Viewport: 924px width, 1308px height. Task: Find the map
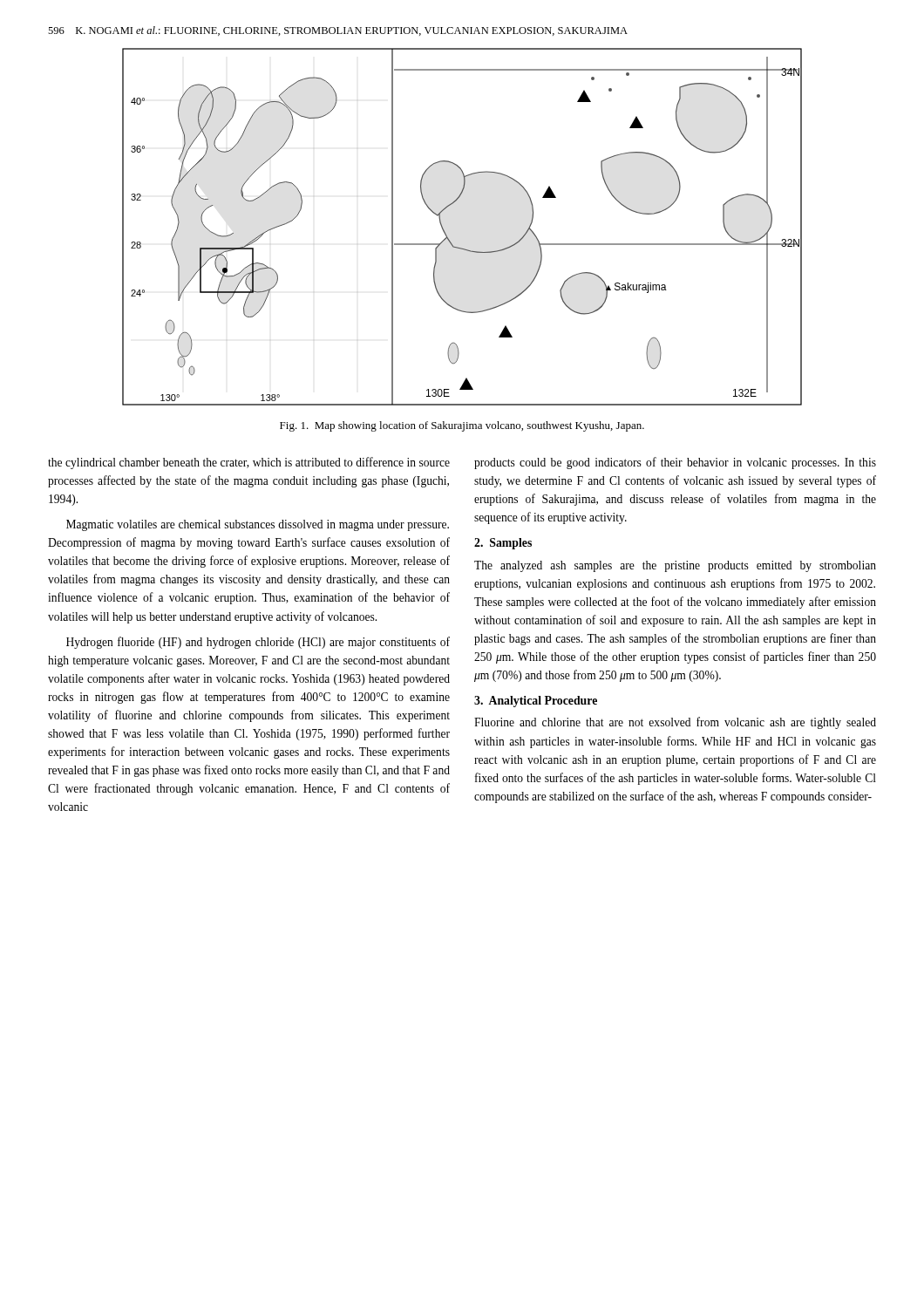[462, 229]
